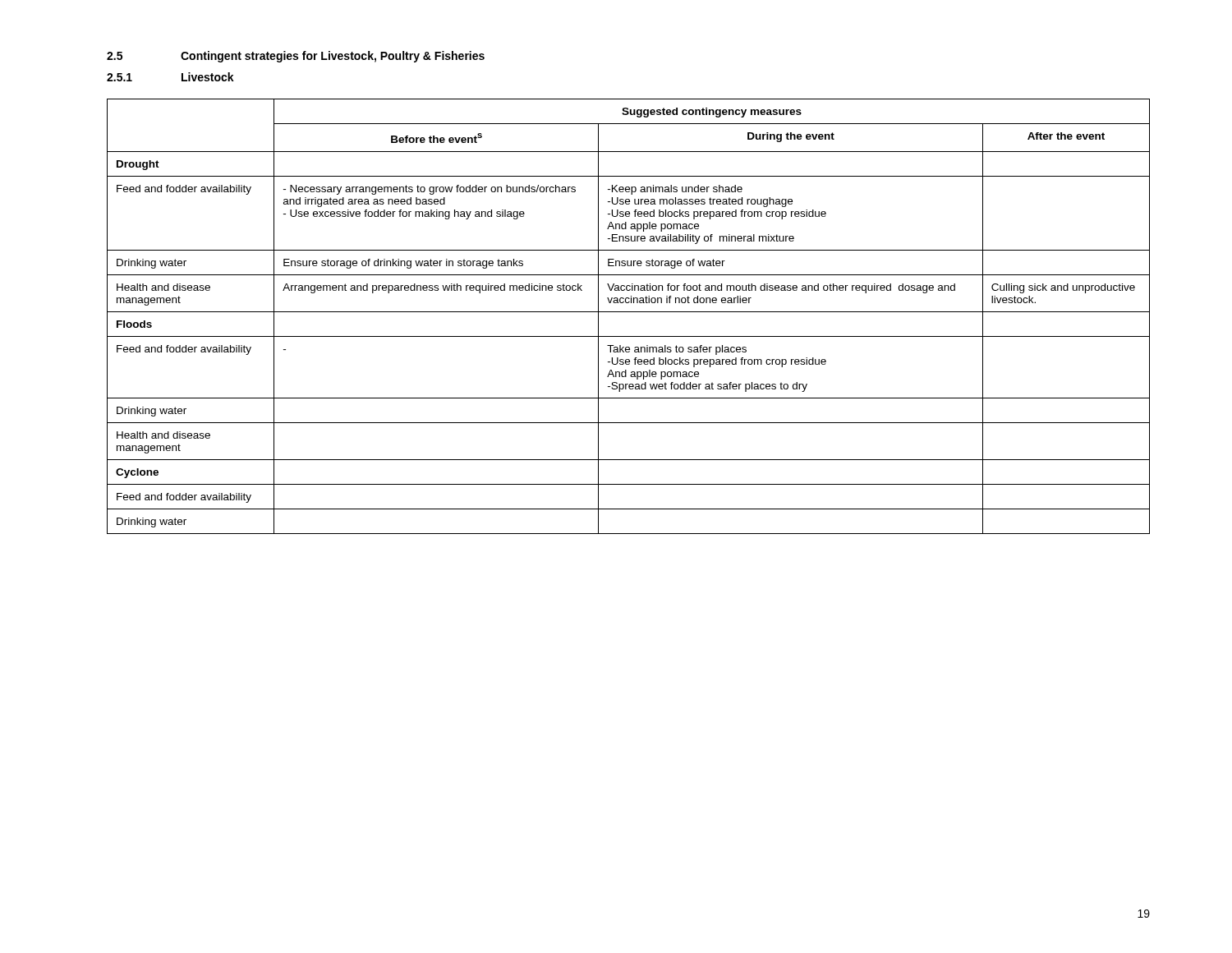The width and height of the screenshot is (1232, 953).
Task: Where does it say "2.5 Contingent strategies for Livestock, Poultry & Fisheries"?
Action: coord(296,56)
